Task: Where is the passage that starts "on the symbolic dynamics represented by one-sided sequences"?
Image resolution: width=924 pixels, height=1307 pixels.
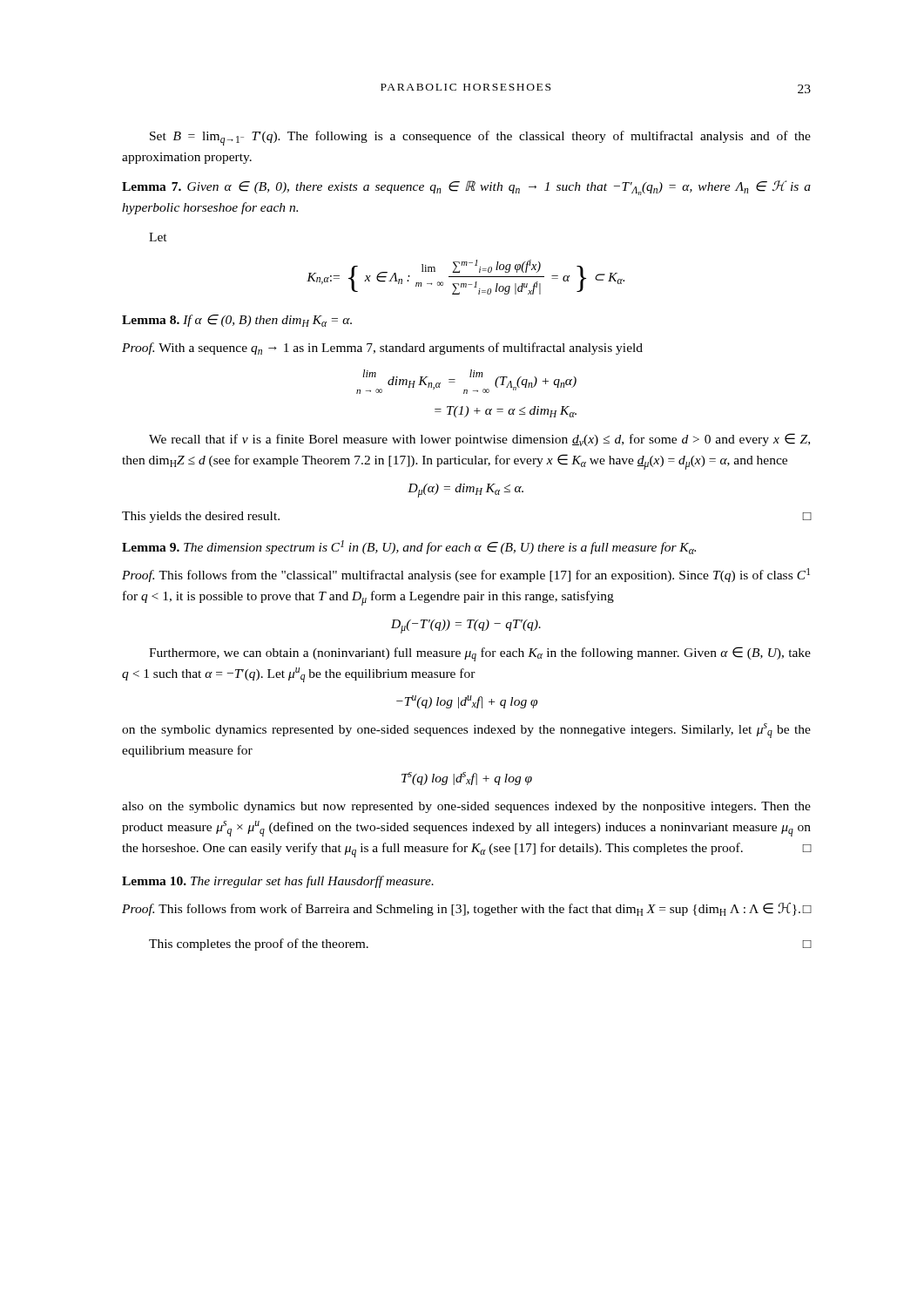Action: pyautogui.click(x=466, y=738)
